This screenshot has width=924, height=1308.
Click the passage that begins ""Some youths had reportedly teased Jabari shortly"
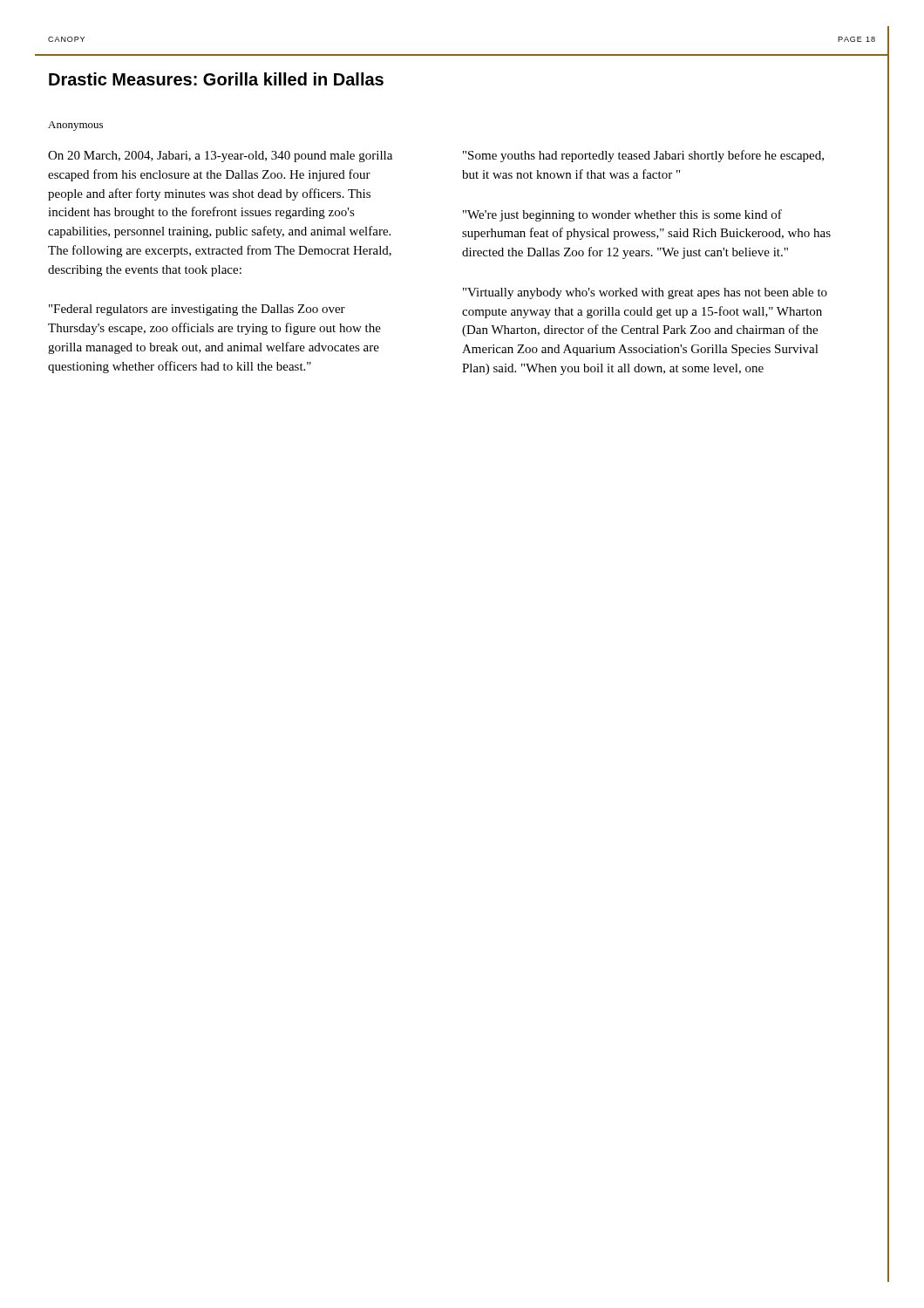click(643, 165)
